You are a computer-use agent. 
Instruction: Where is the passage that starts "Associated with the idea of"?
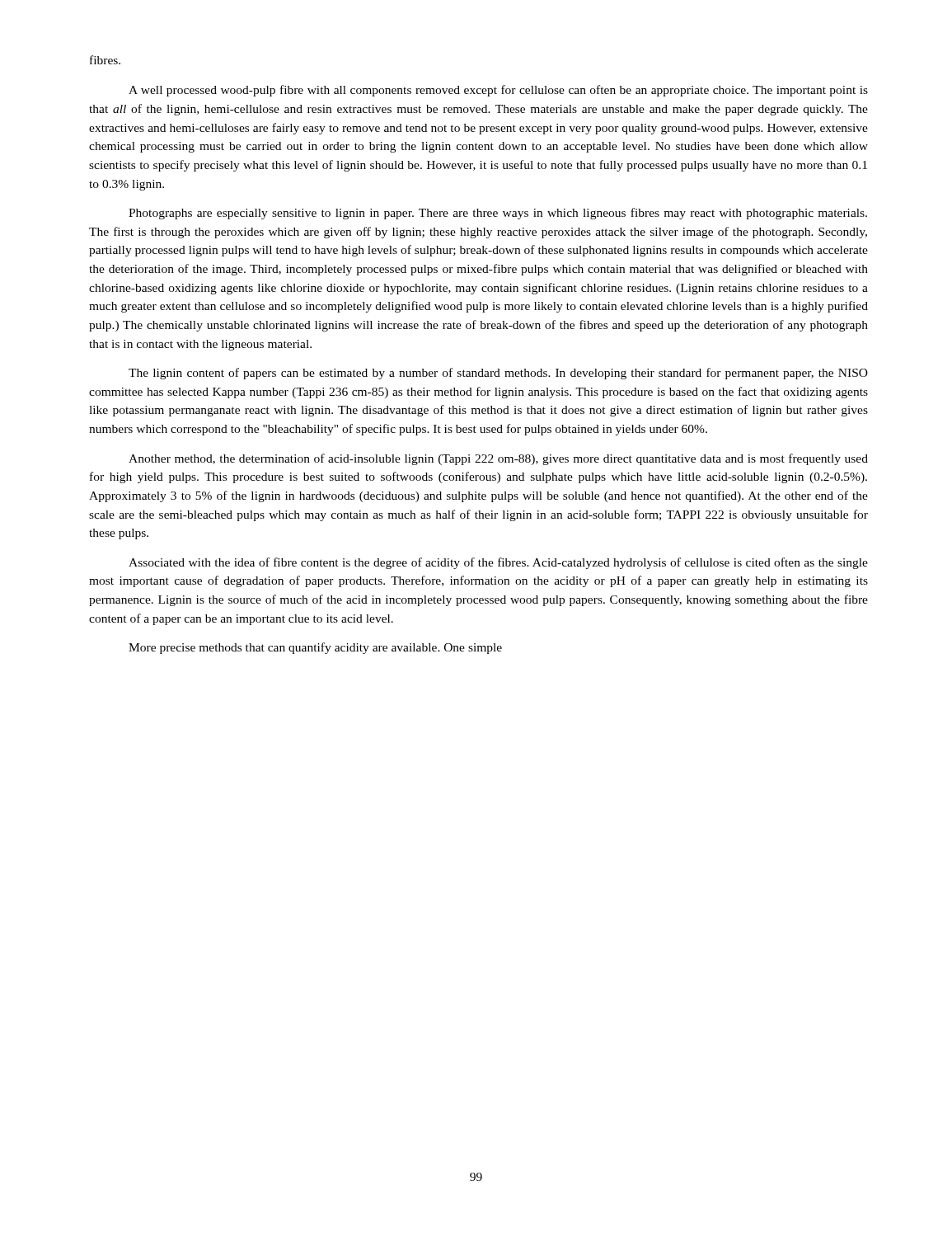pyautogui.click(x=478, y=590)
